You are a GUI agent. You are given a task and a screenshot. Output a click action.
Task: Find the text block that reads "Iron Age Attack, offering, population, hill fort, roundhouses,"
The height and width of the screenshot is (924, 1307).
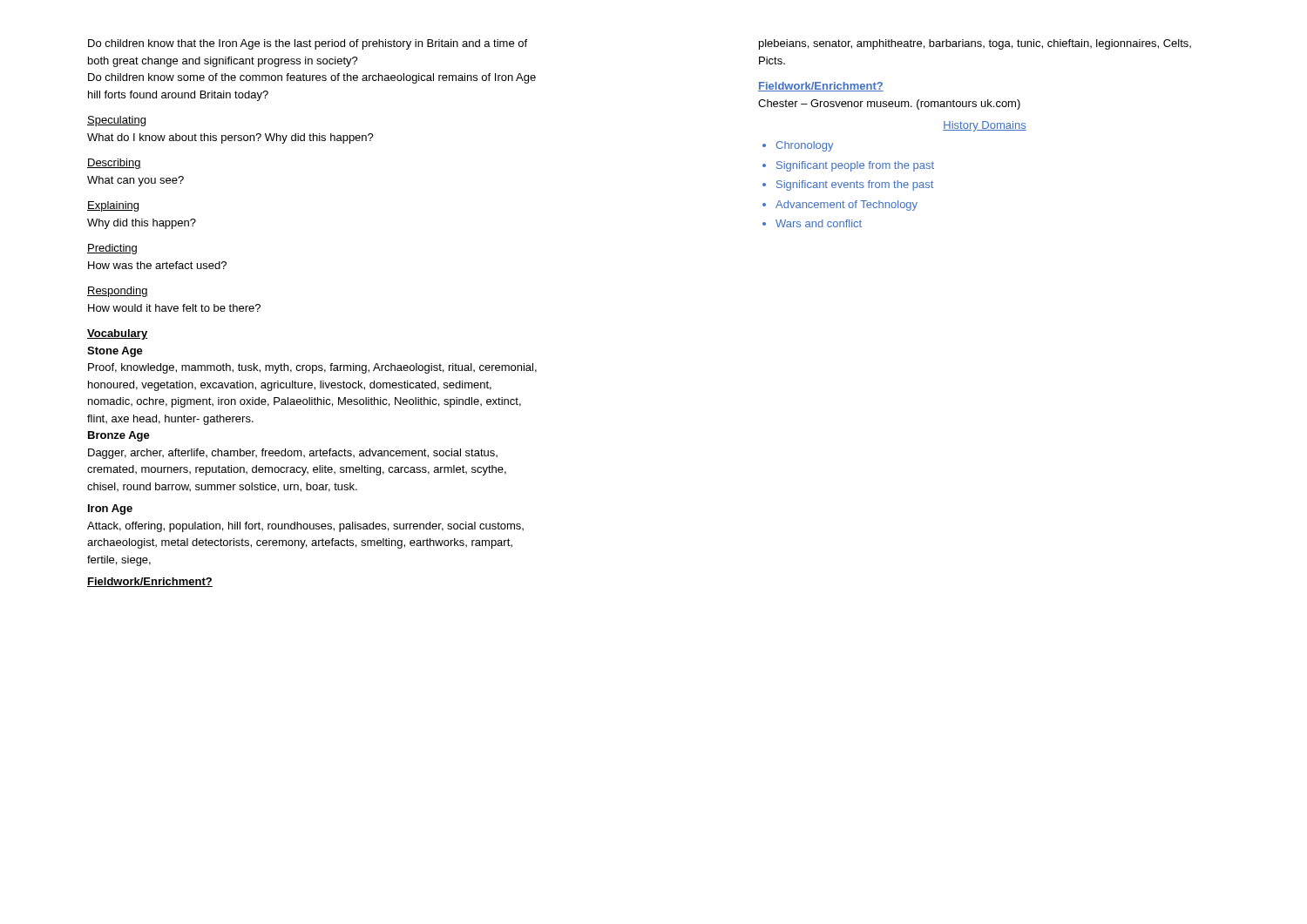point(306,534)
